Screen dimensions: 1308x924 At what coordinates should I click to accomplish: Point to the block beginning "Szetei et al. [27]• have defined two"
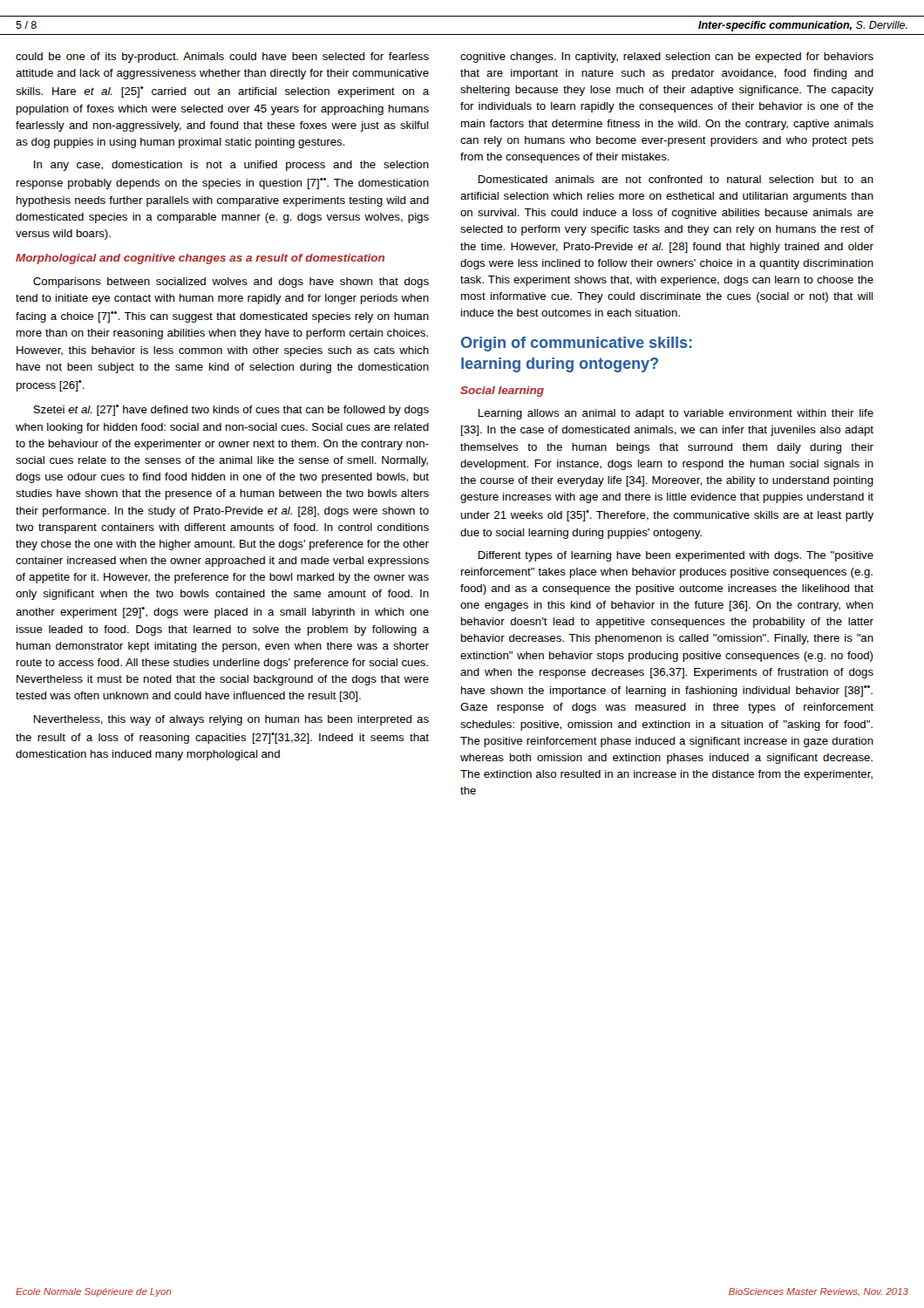click(222, 552)
